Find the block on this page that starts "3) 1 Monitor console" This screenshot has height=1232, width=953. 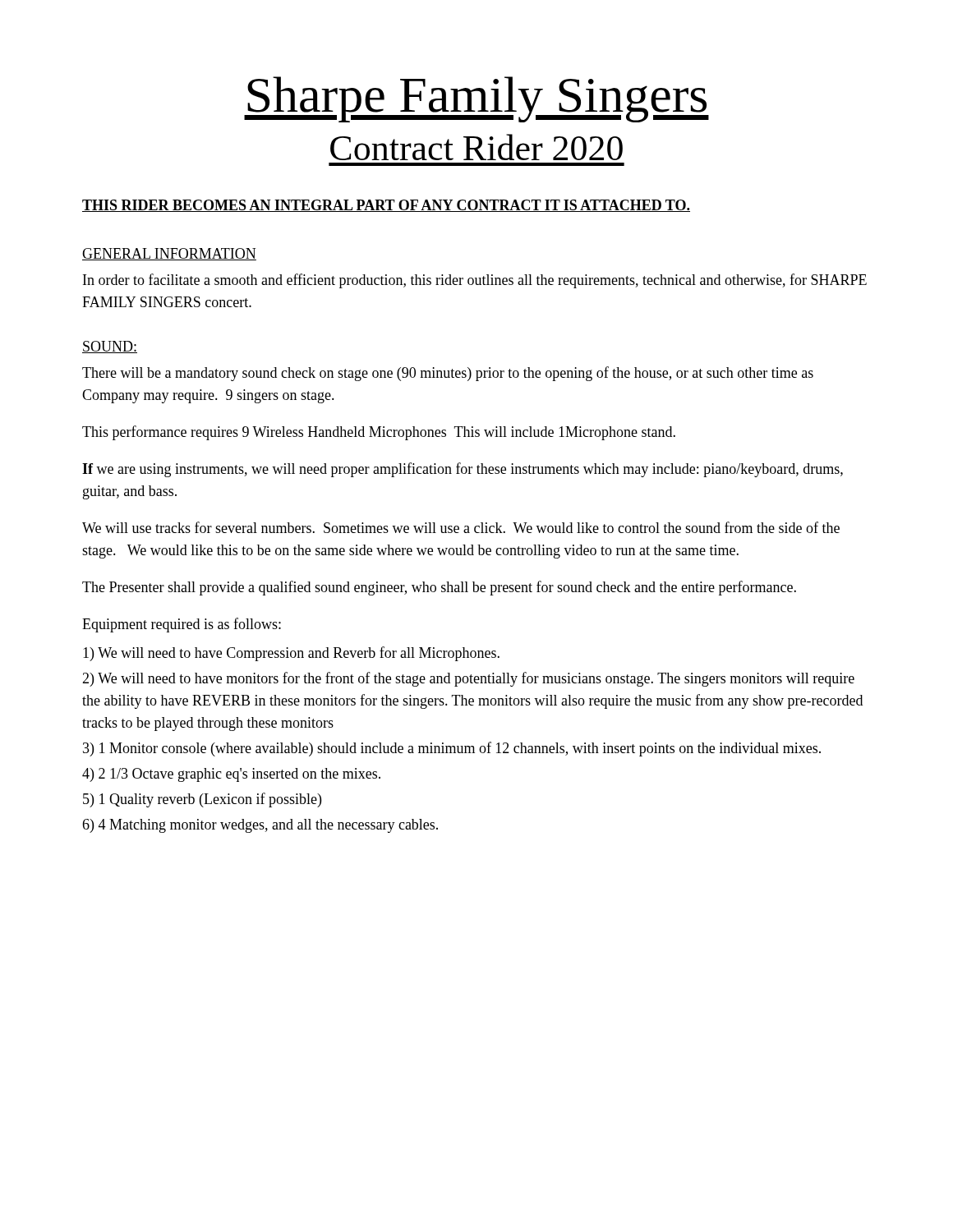452,749
